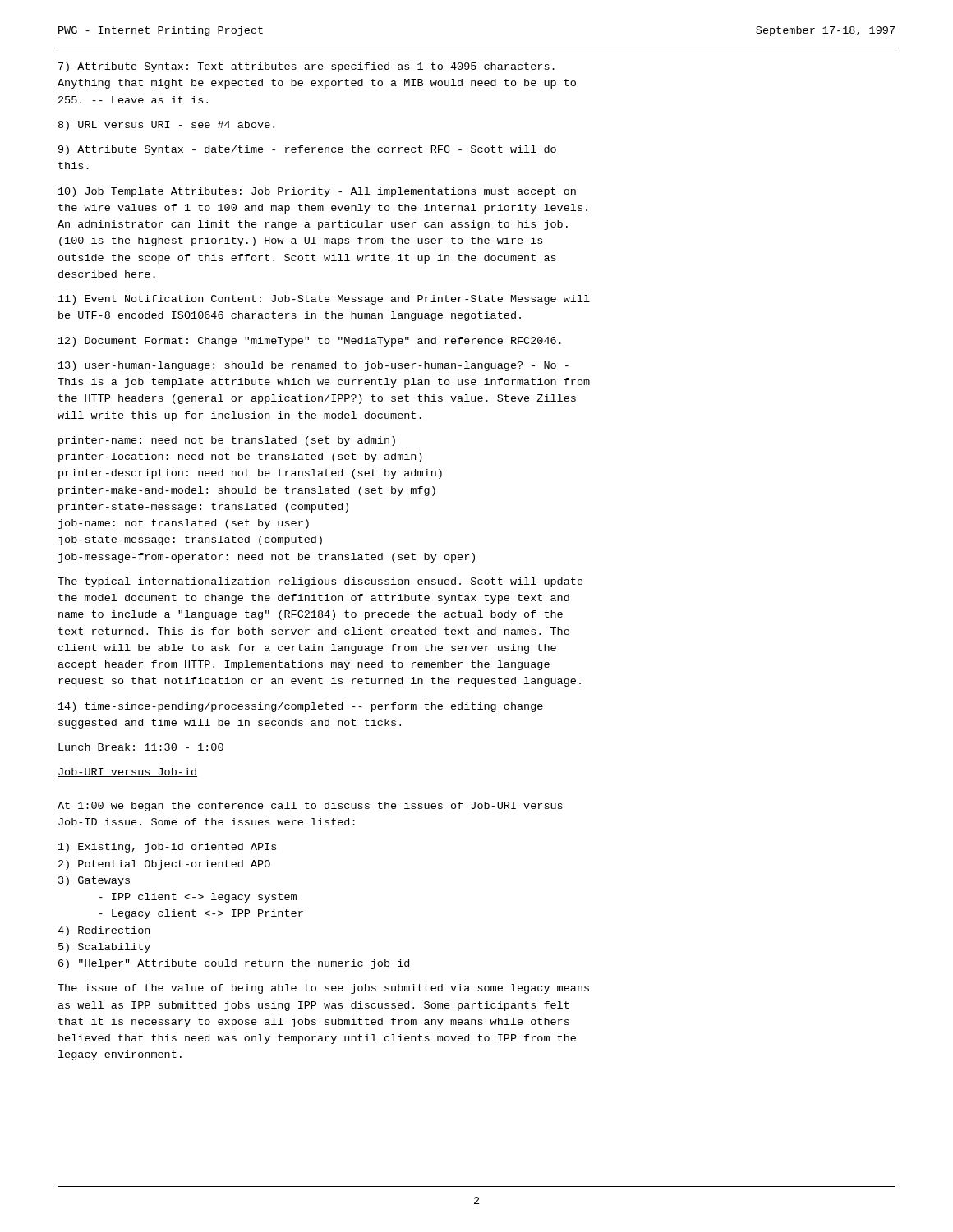Viewport: 953px width, 1232px height.
Task: Navigate to the block starting "7) Attribute Syntax: Text"
Action: click(x=476, y=84)
